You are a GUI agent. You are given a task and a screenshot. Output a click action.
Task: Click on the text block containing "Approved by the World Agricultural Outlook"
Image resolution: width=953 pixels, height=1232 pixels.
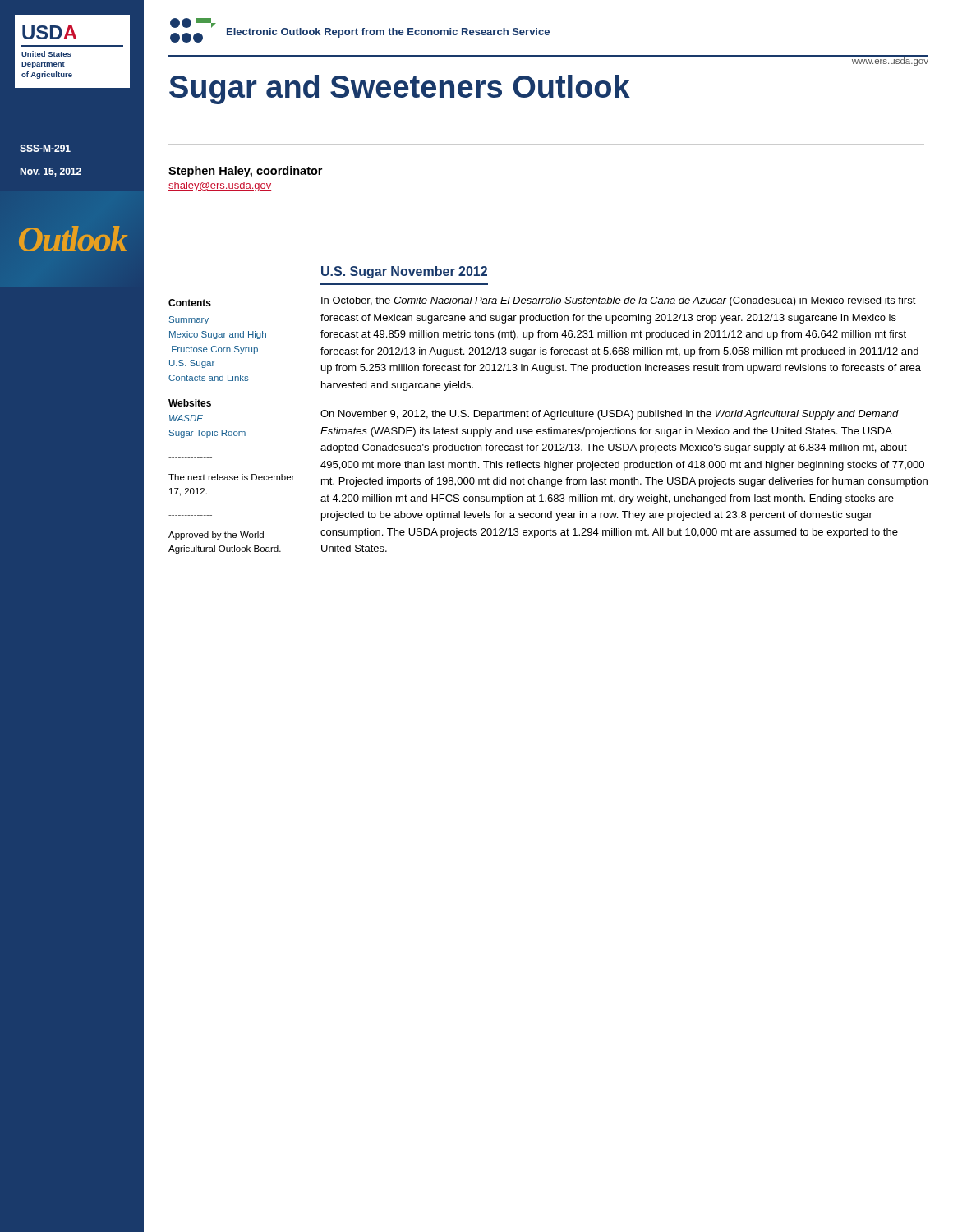point(225,542)
